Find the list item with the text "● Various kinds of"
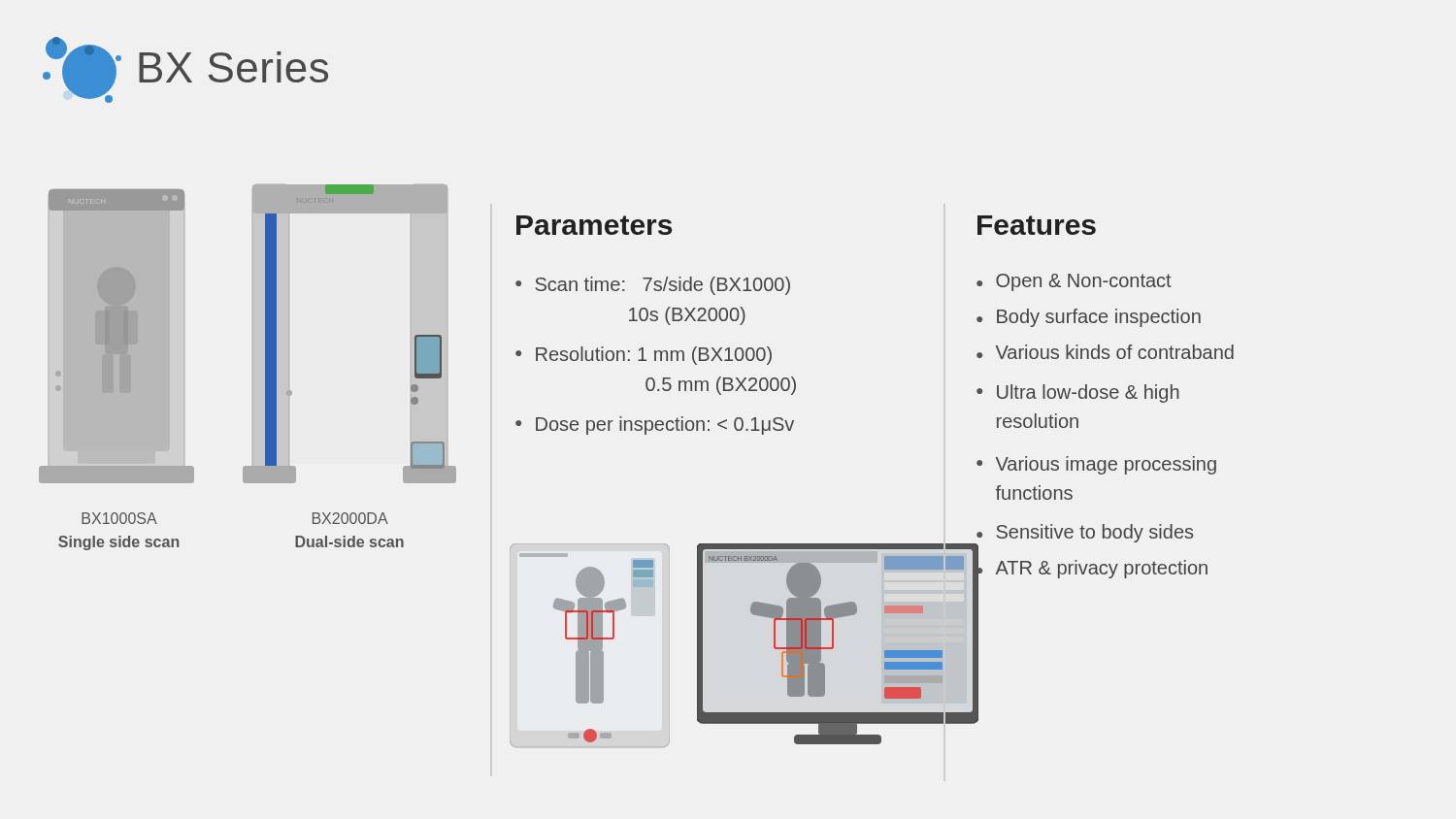The height and width of the screenshot is (819, 1456). click(x=1105, y=353)
